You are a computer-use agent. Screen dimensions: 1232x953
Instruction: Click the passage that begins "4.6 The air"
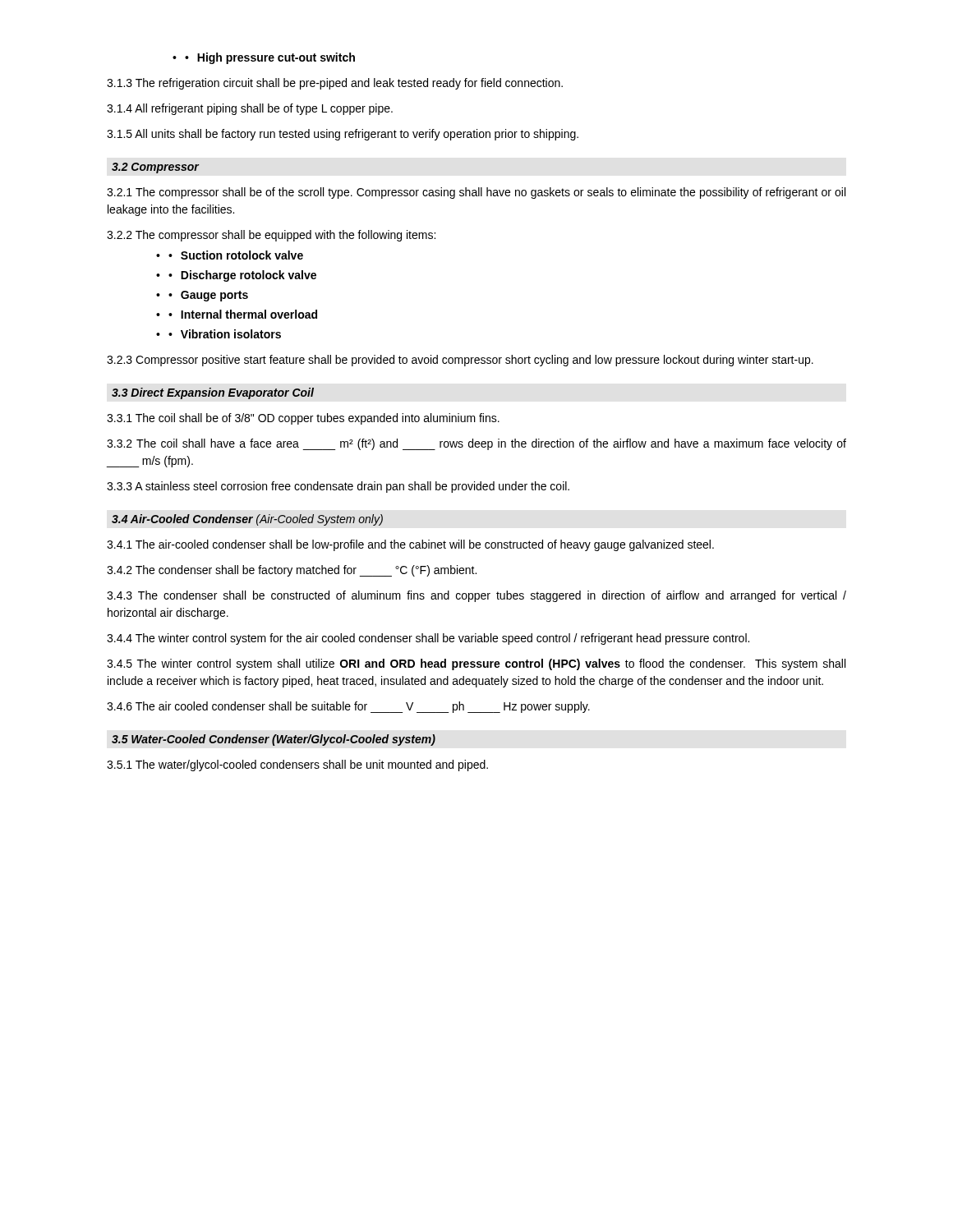[349, 706]
